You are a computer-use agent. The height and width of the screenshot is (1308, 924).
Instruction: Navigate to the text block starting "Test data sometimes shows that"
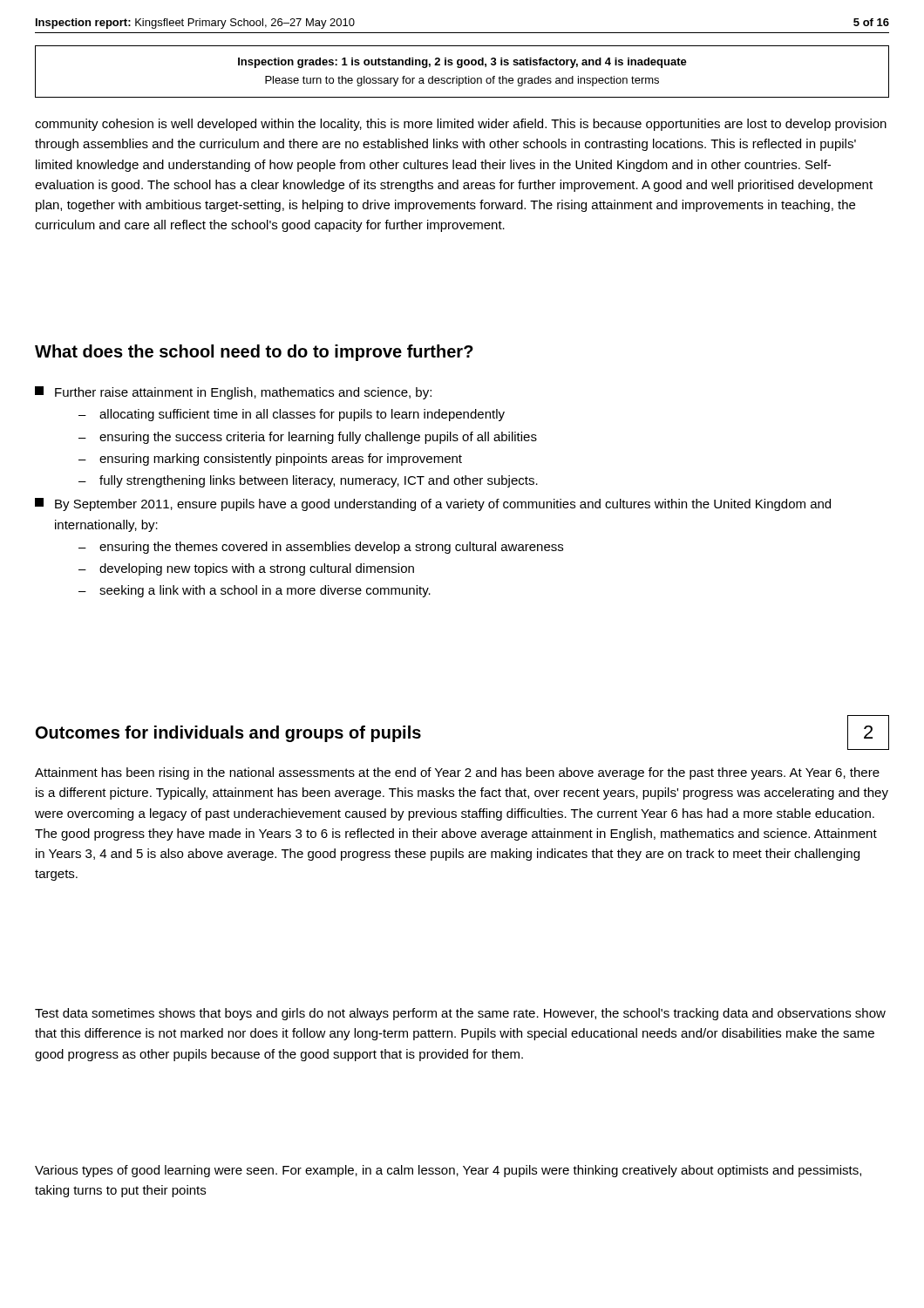[460, 1033]
